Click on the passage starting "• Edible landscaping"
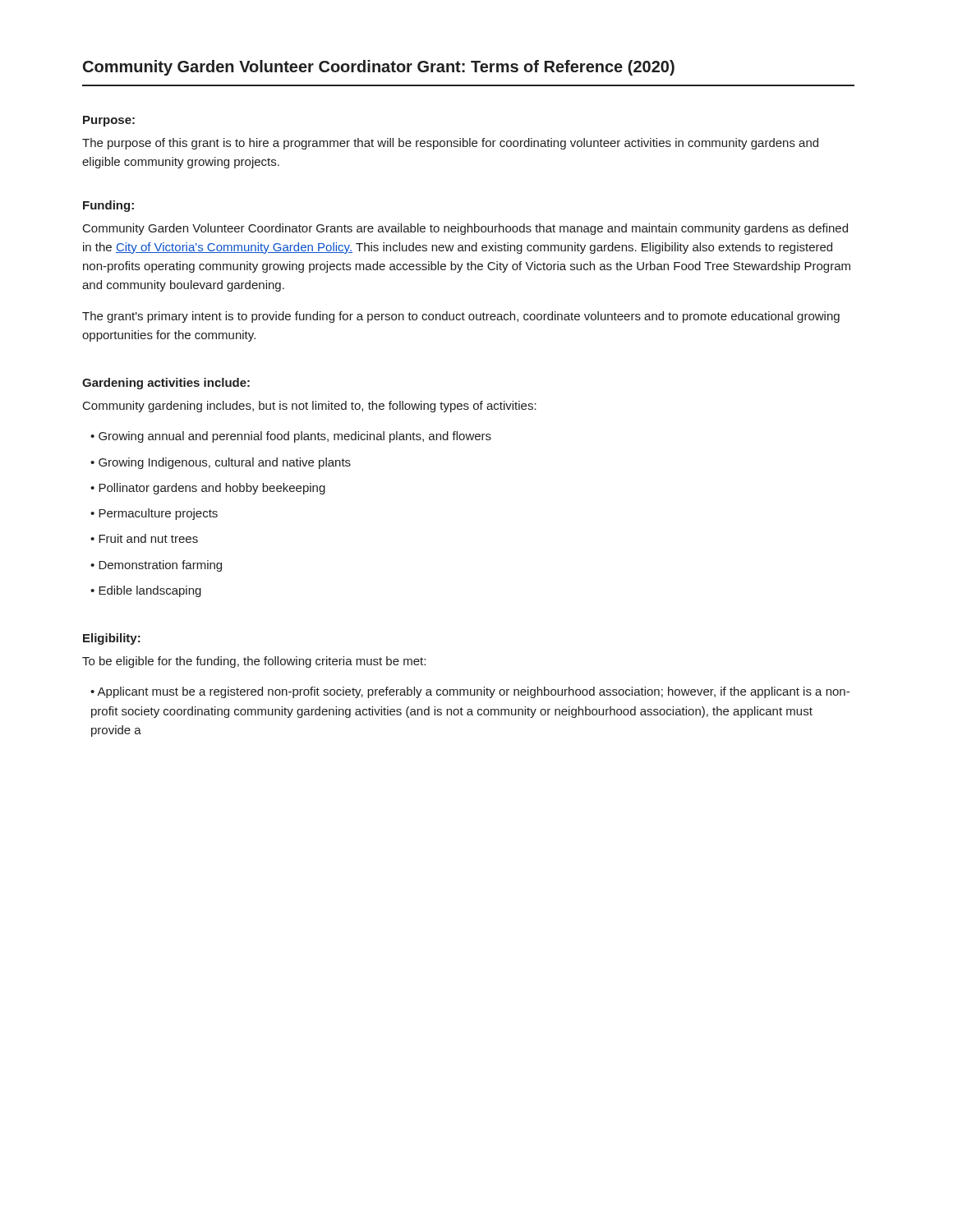953x1232 pixels. [146, 590]
